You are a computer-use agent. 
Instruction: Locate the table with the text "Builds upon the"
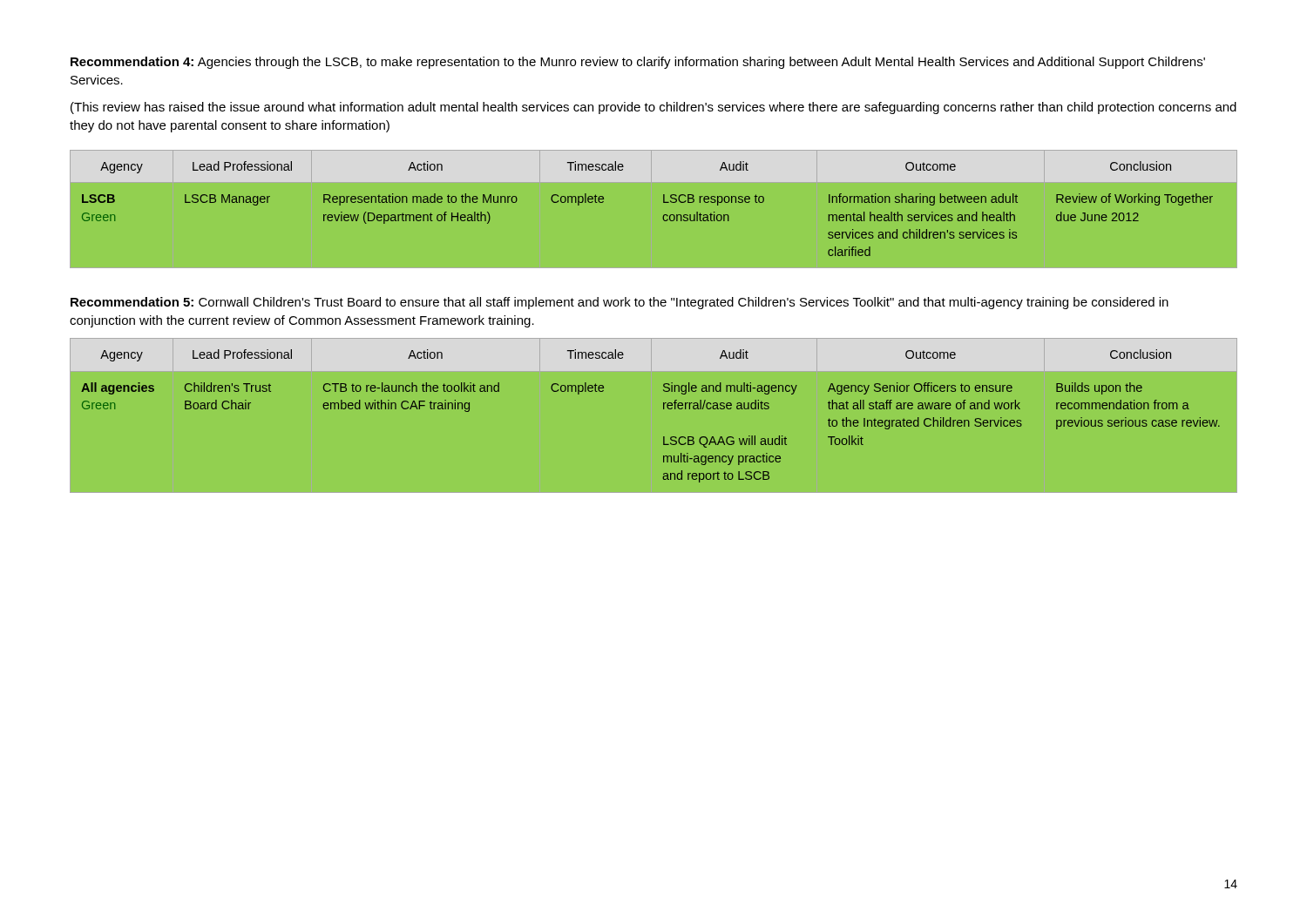pyautogui.click(x=654, y=415)
